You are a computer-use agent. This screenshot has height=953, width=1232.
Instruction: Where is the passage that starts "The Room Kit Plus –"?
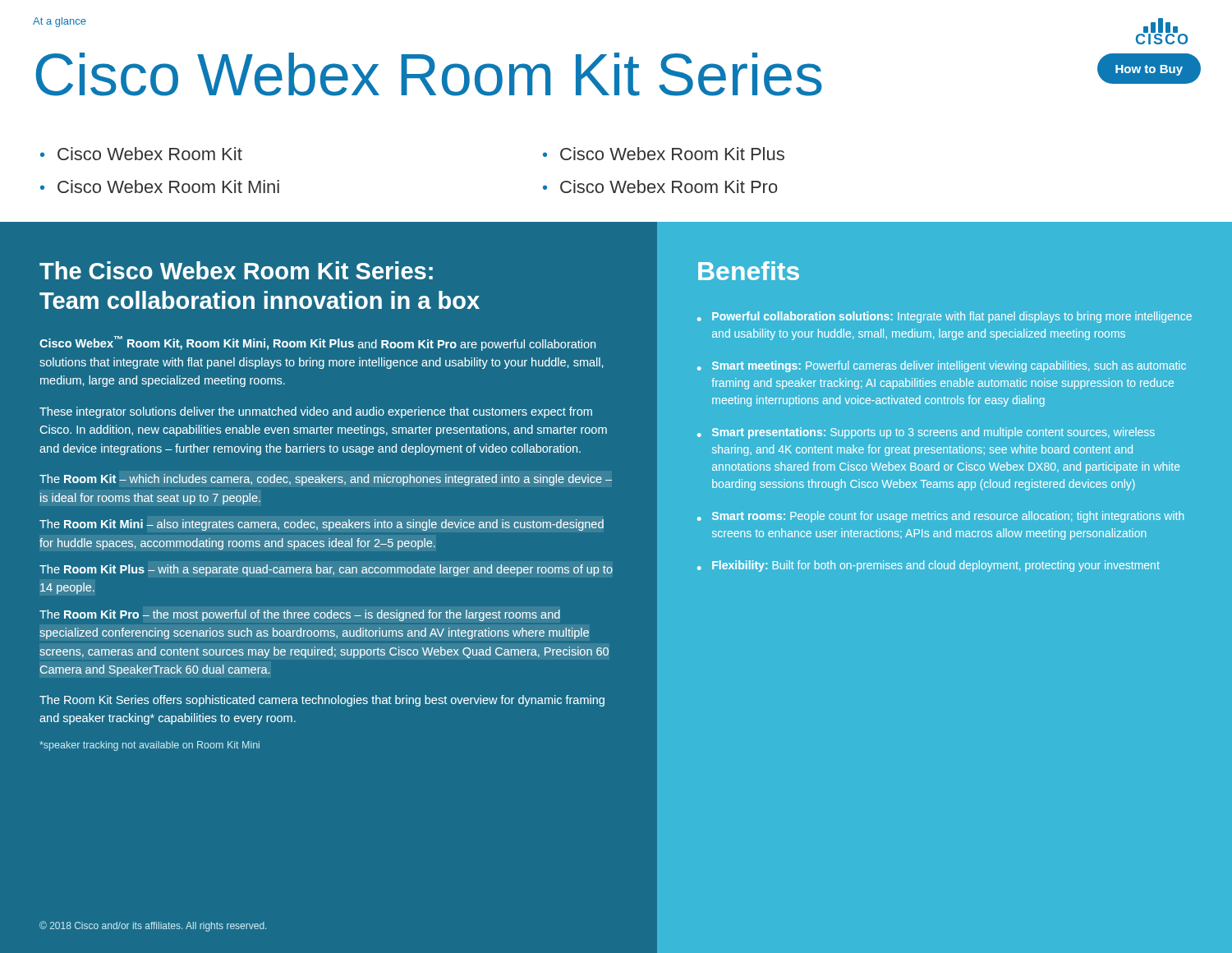(326, 579)
